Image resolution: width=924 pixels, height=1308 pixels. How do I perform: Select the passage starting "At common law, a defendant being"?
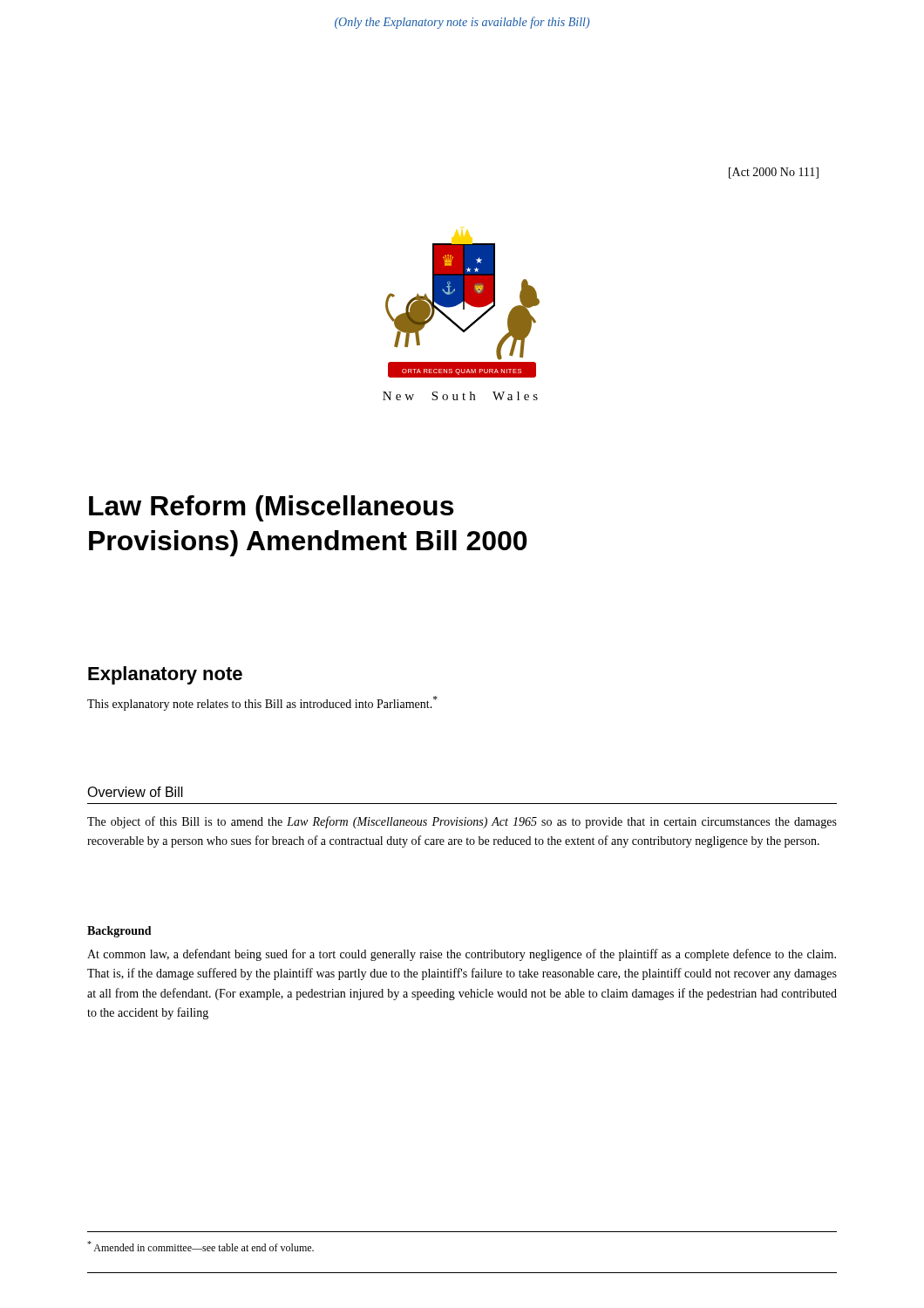click(x=462, y=984)
